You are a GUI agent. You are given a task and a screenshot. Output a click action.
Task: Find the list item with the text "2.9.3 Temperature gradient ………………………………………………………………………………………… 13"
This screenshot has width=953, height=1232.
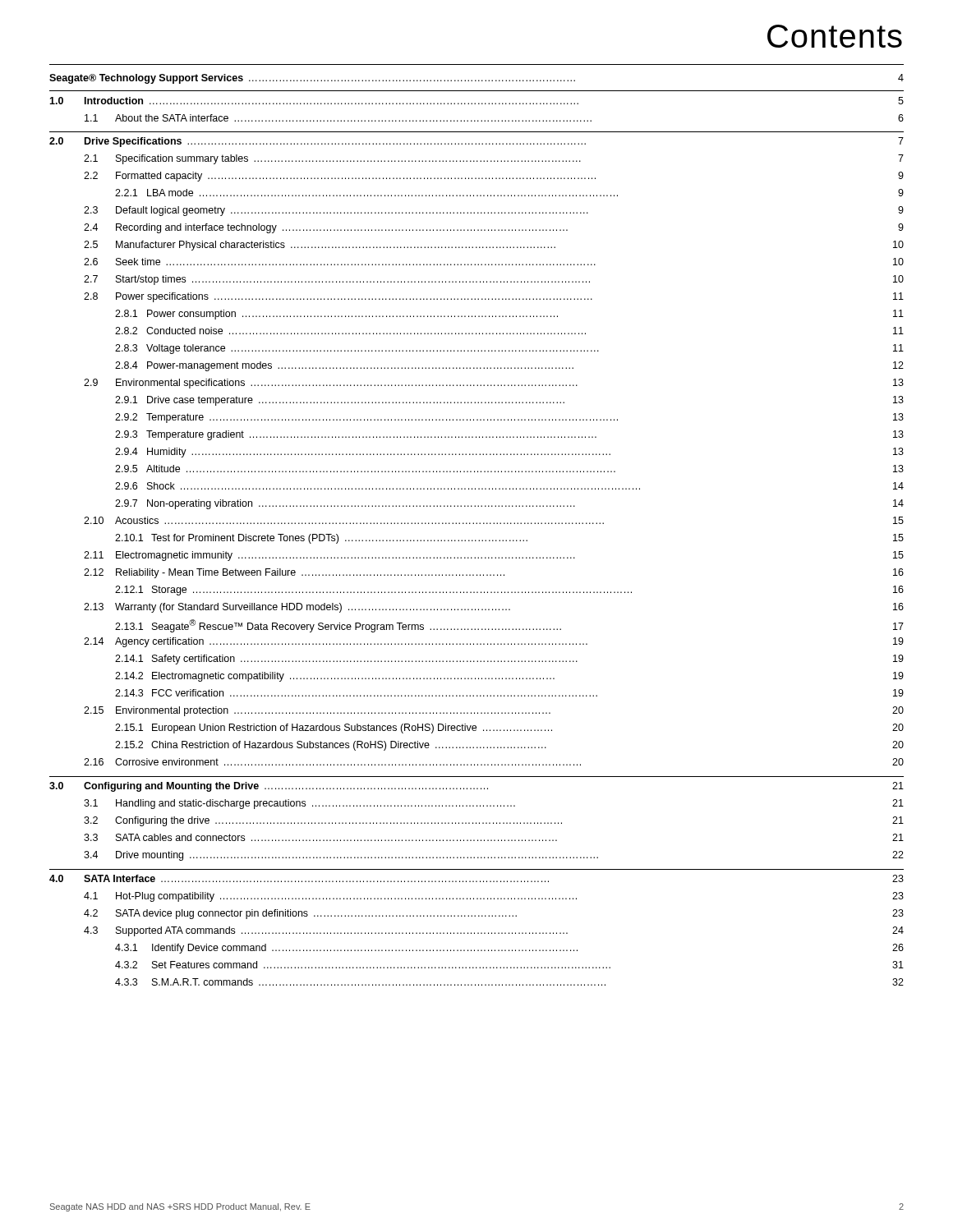509,434
